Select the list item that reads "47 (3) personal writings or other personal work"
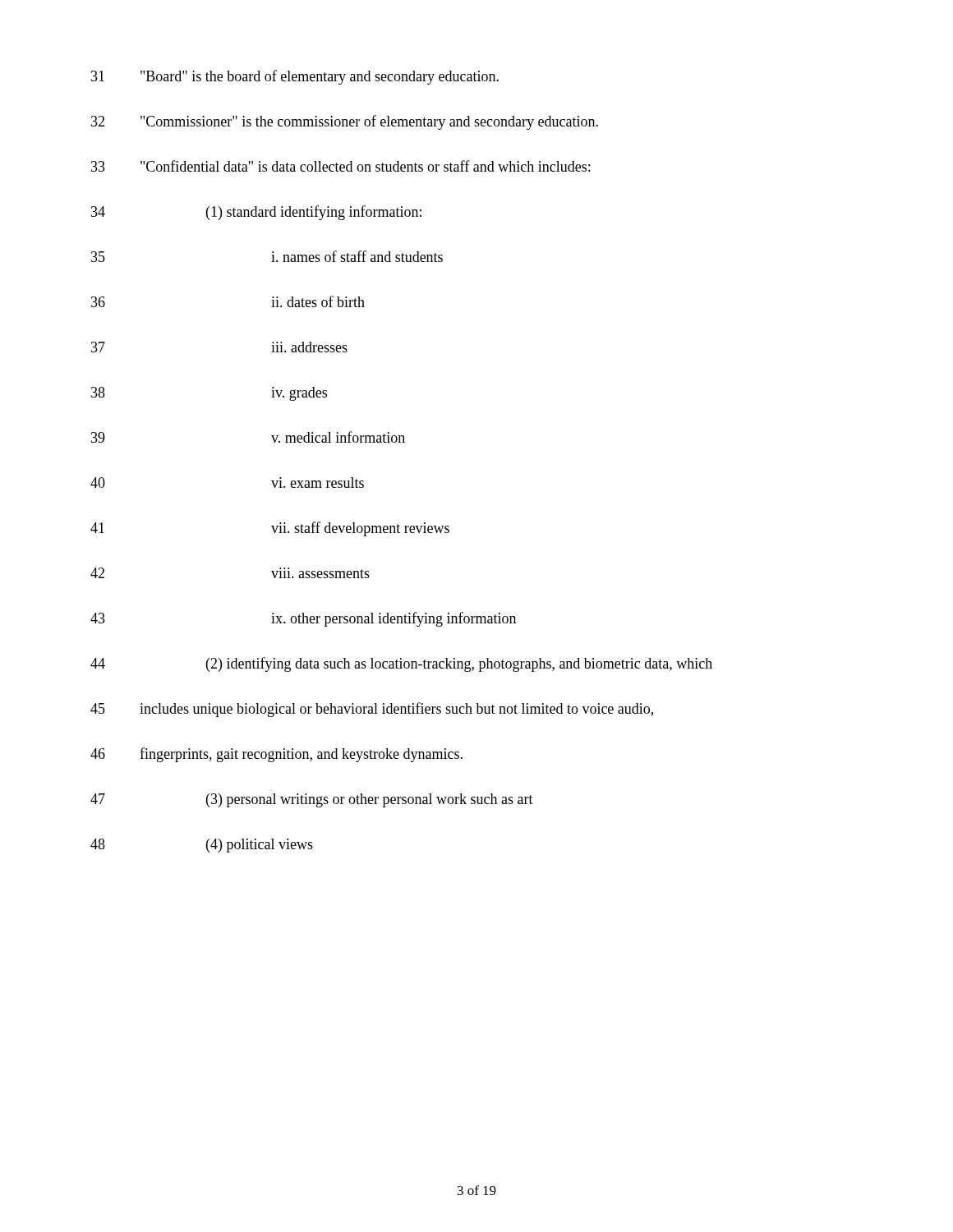Viewport: 953px width, 1232px height. tap(476, 800)
